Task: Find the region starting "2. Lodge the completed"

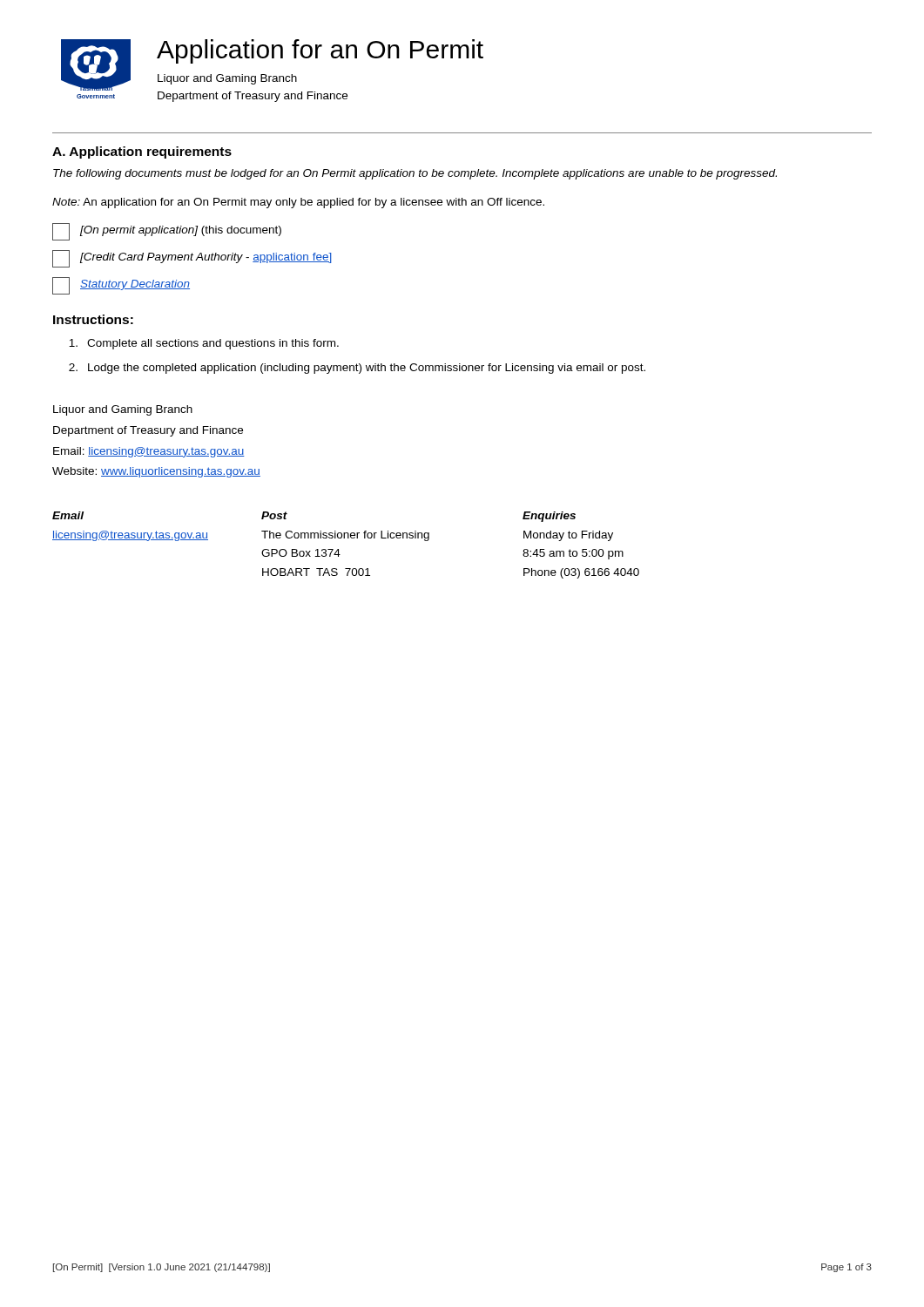Action: pos(349,368)
